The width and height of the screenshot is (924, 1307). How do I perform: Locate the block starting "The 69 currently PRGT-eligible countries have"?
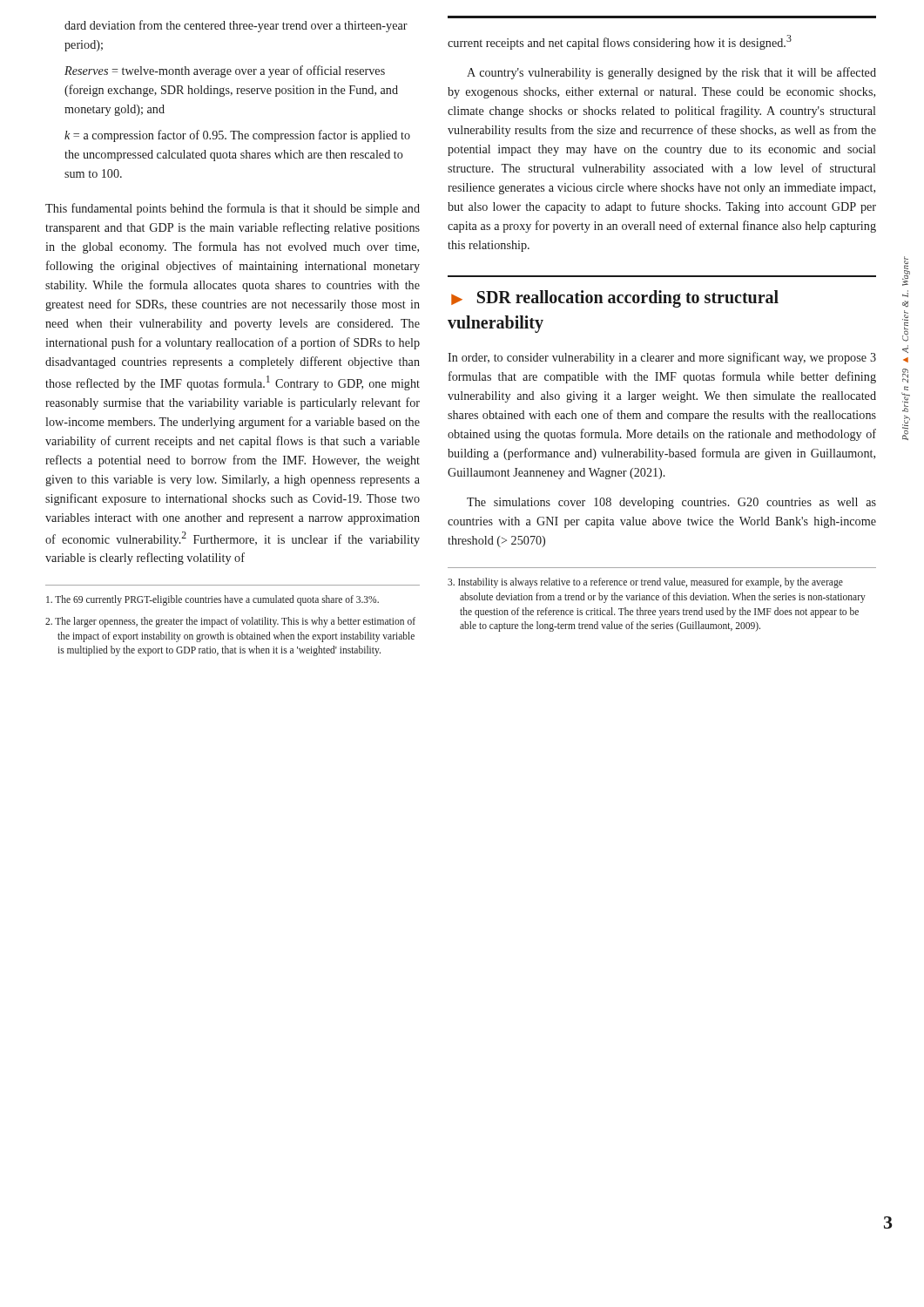tap(212, 600)
